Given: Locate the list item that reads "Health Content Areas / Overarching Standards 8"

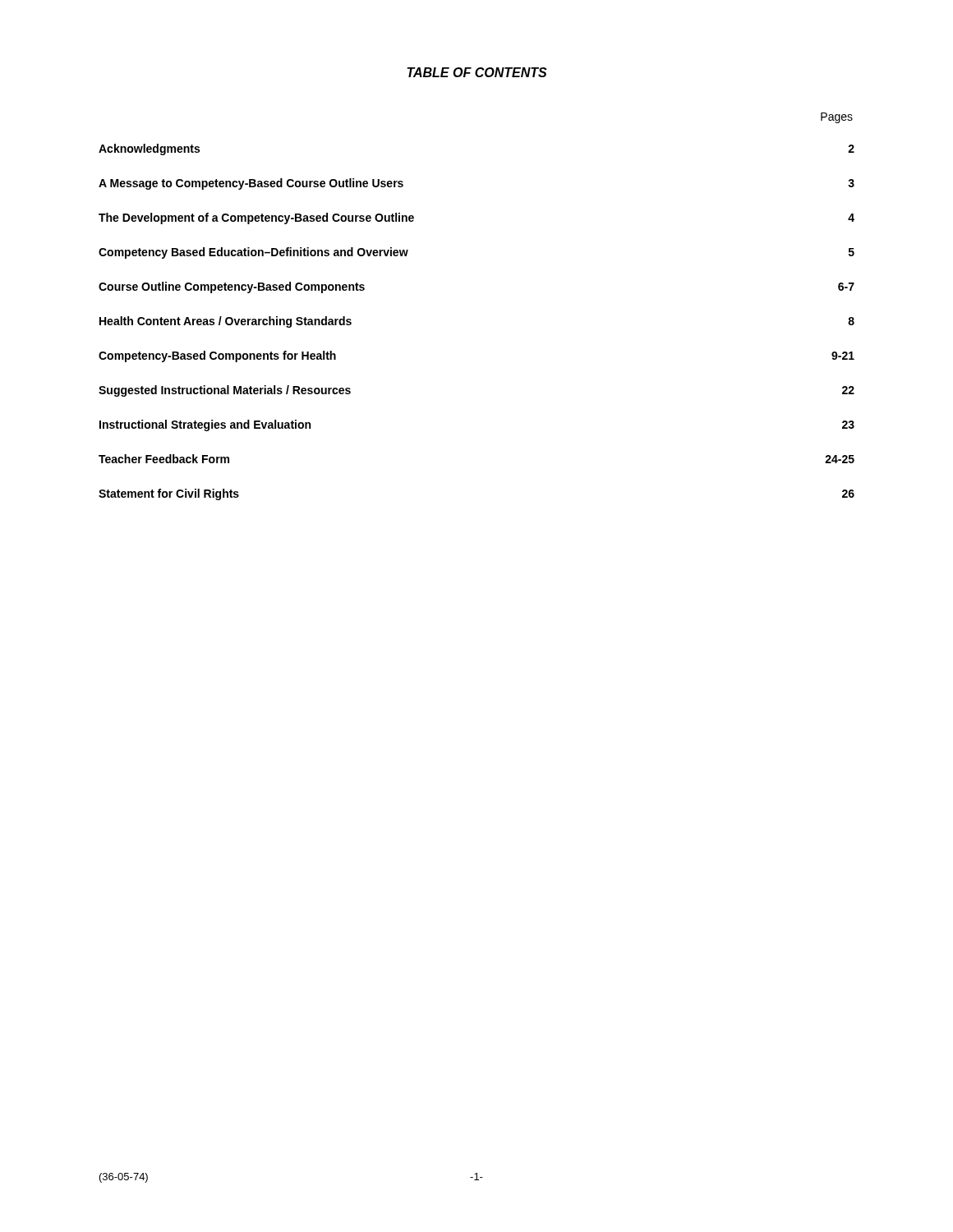Looking at the screenshot, I should click(220, 322).
